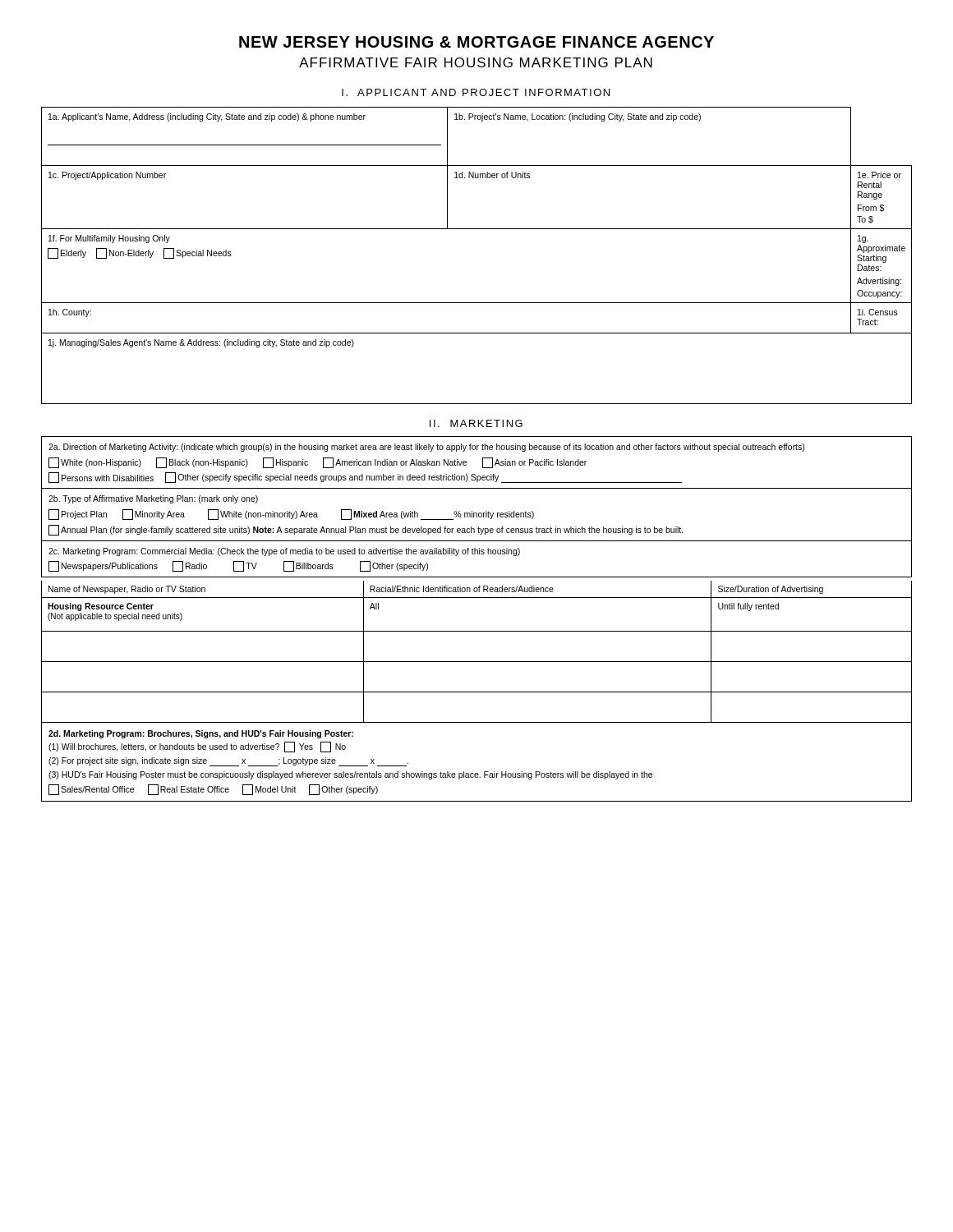The height and width of the screenshot is (1232, 953).
Task: Click on the text block that reads "2b. Type of Affirmative Marketing Plan: (mark only"
Action: [476, 515]
